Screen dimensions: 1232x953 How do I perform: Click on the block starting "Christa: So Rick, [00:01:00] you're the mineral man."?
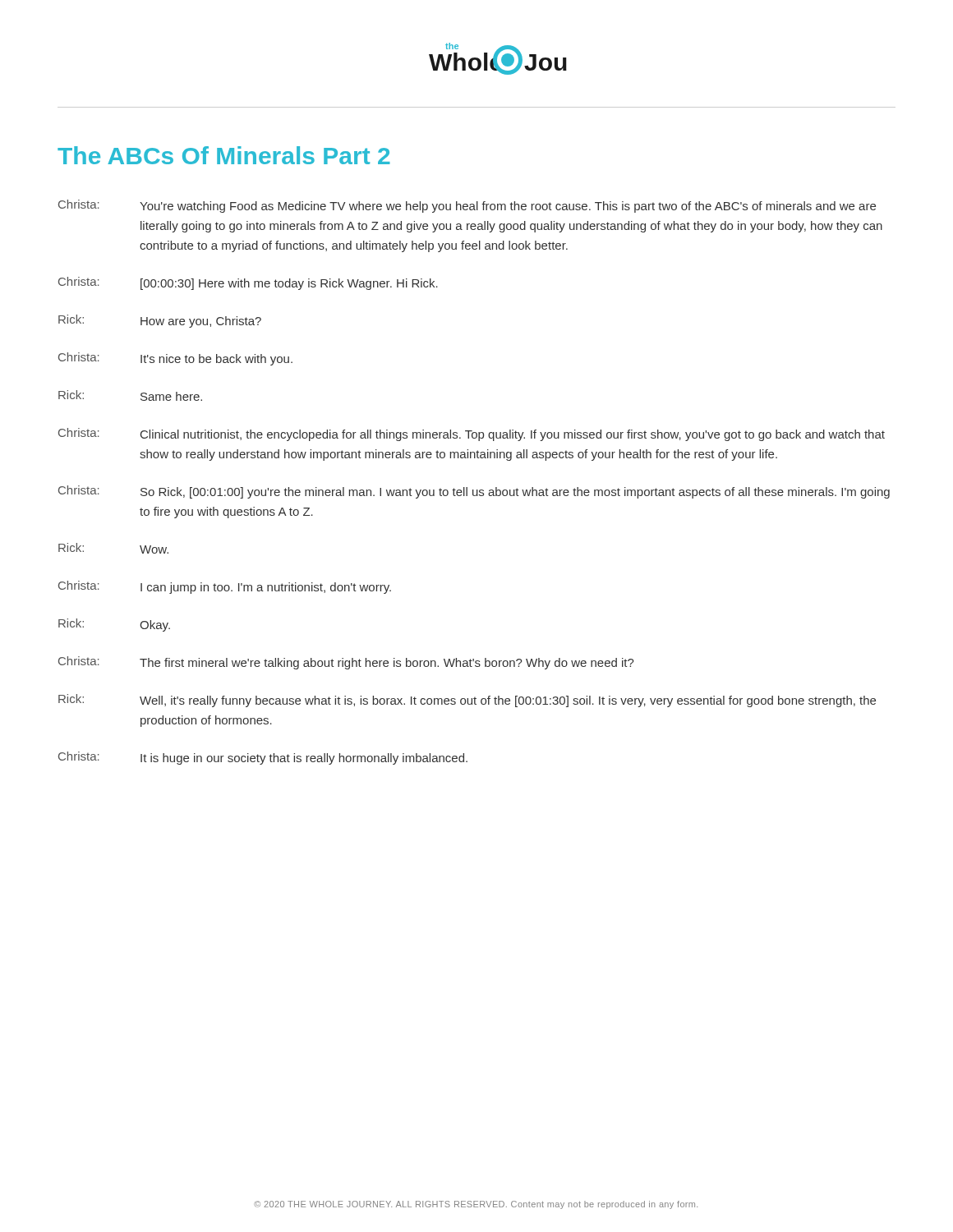pos(476,502)
